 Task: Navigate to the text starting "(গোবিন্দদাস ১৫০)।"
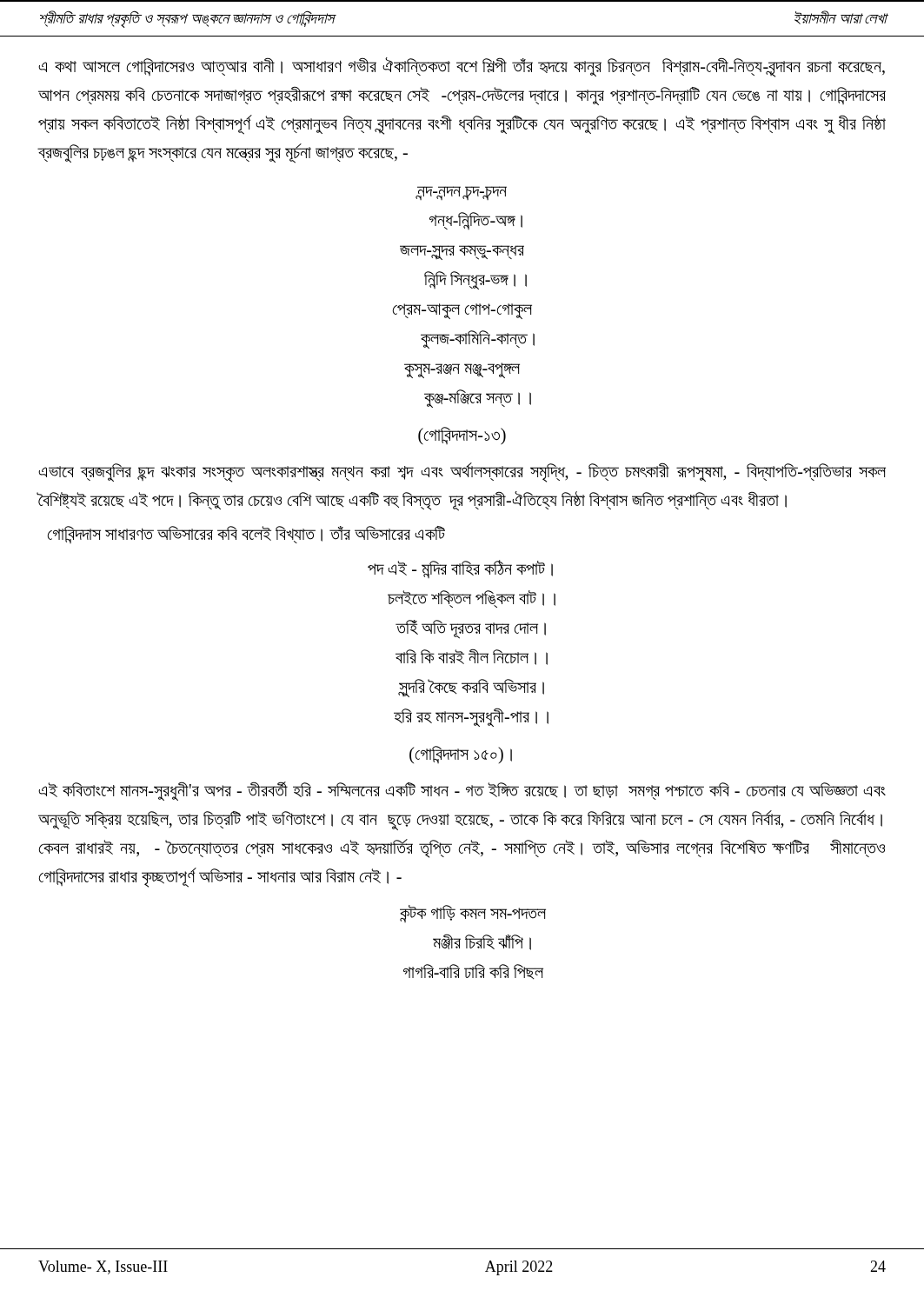click(x=462, y=754)
